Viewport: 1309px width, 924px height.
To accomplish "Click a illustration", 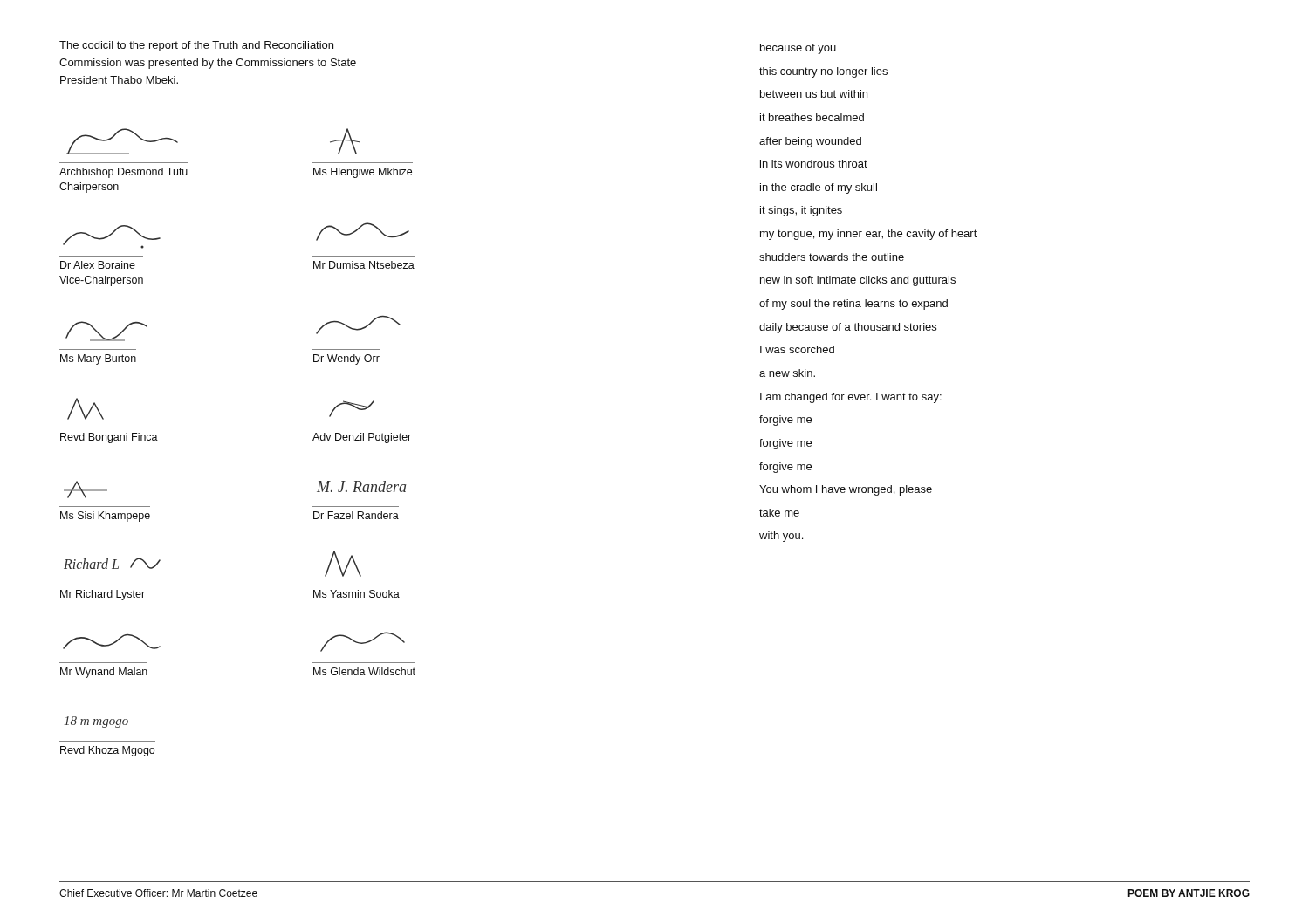I will click(x=330, y=446).
